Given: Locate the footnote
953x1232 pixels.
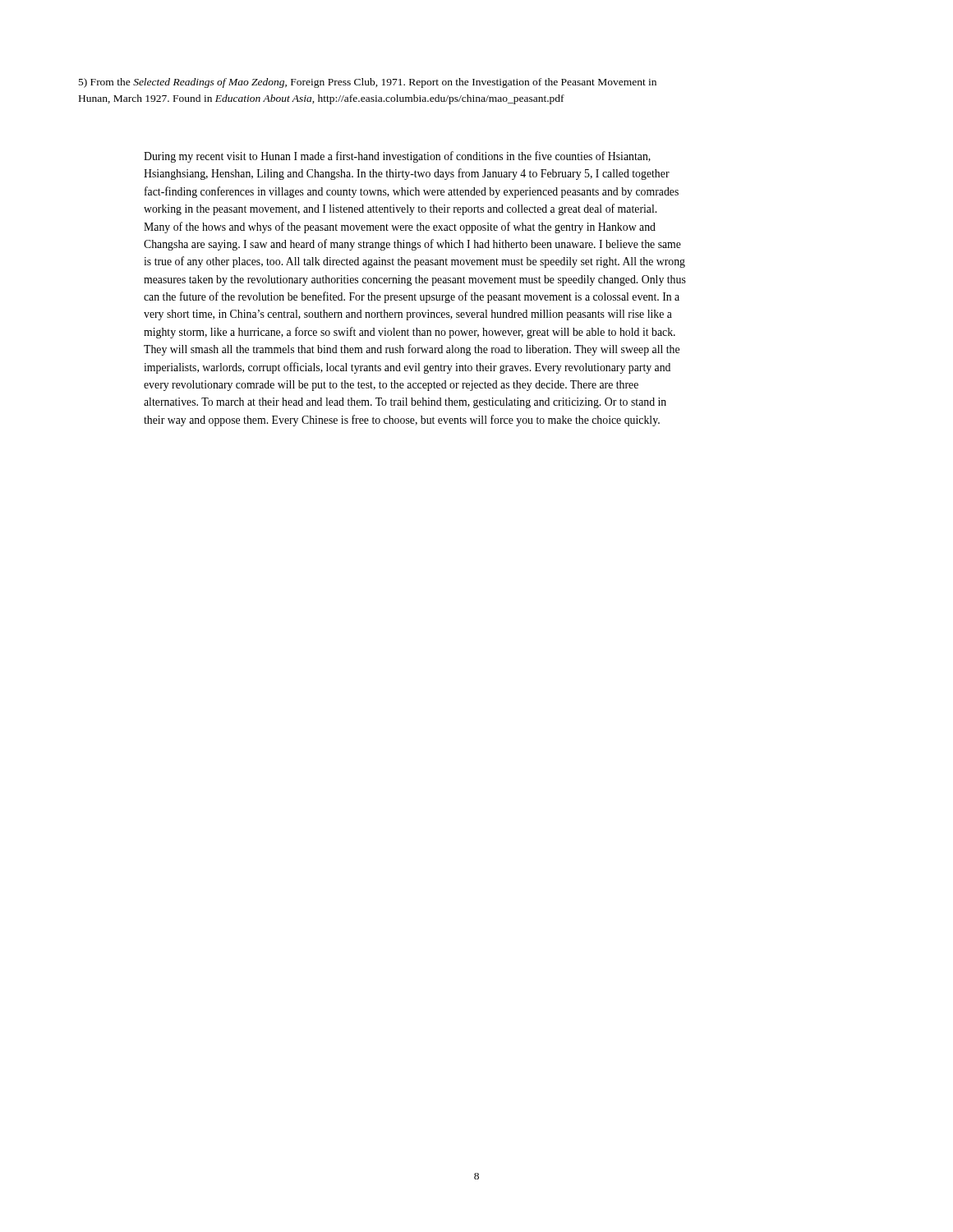Looking at the screenshot, I should coord(367,90).
